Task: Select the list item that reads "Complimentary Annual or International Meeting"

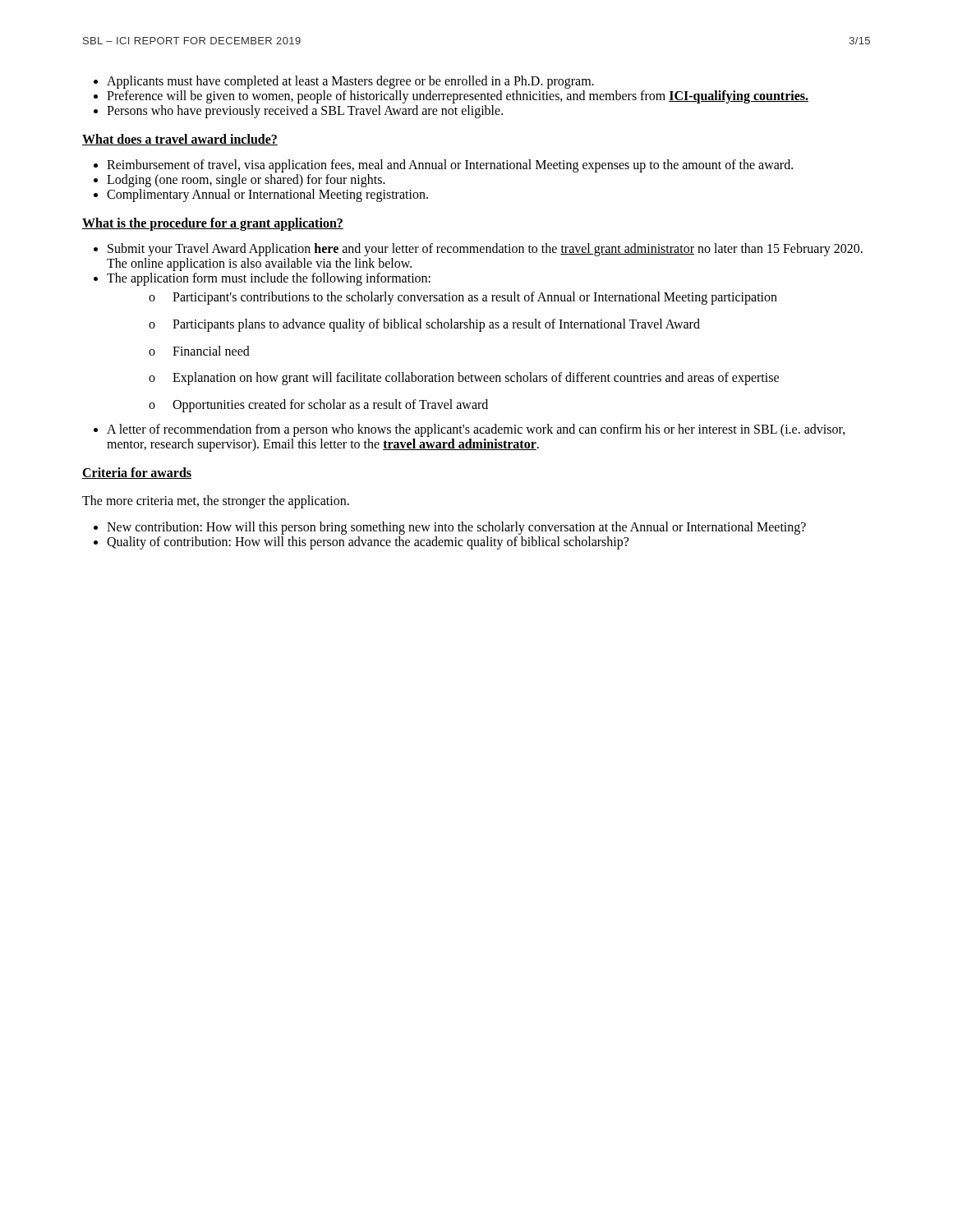Action: [267, 195]
